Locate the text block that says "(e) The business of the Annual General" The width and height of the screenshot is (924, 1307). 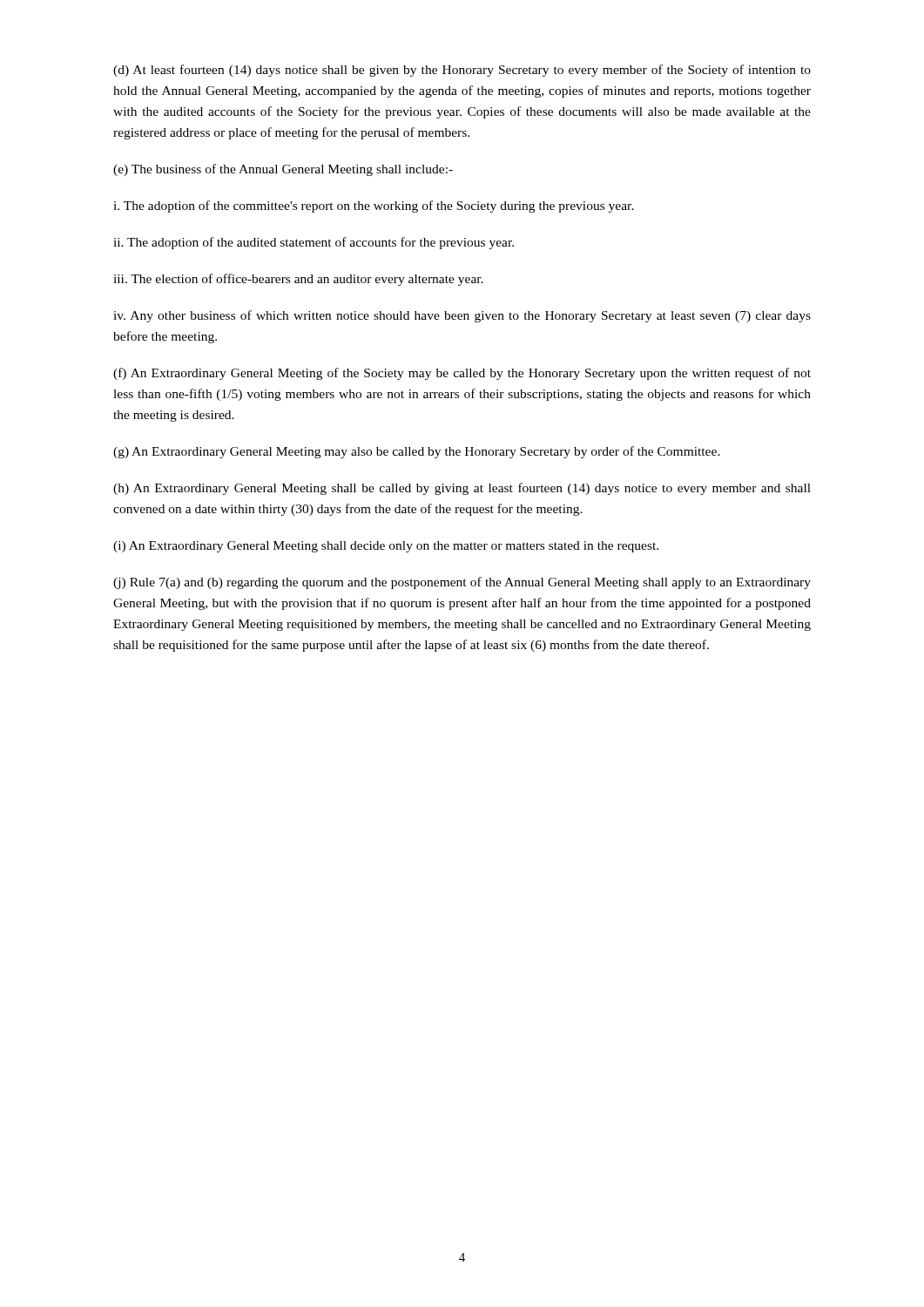tap(283, 169)
